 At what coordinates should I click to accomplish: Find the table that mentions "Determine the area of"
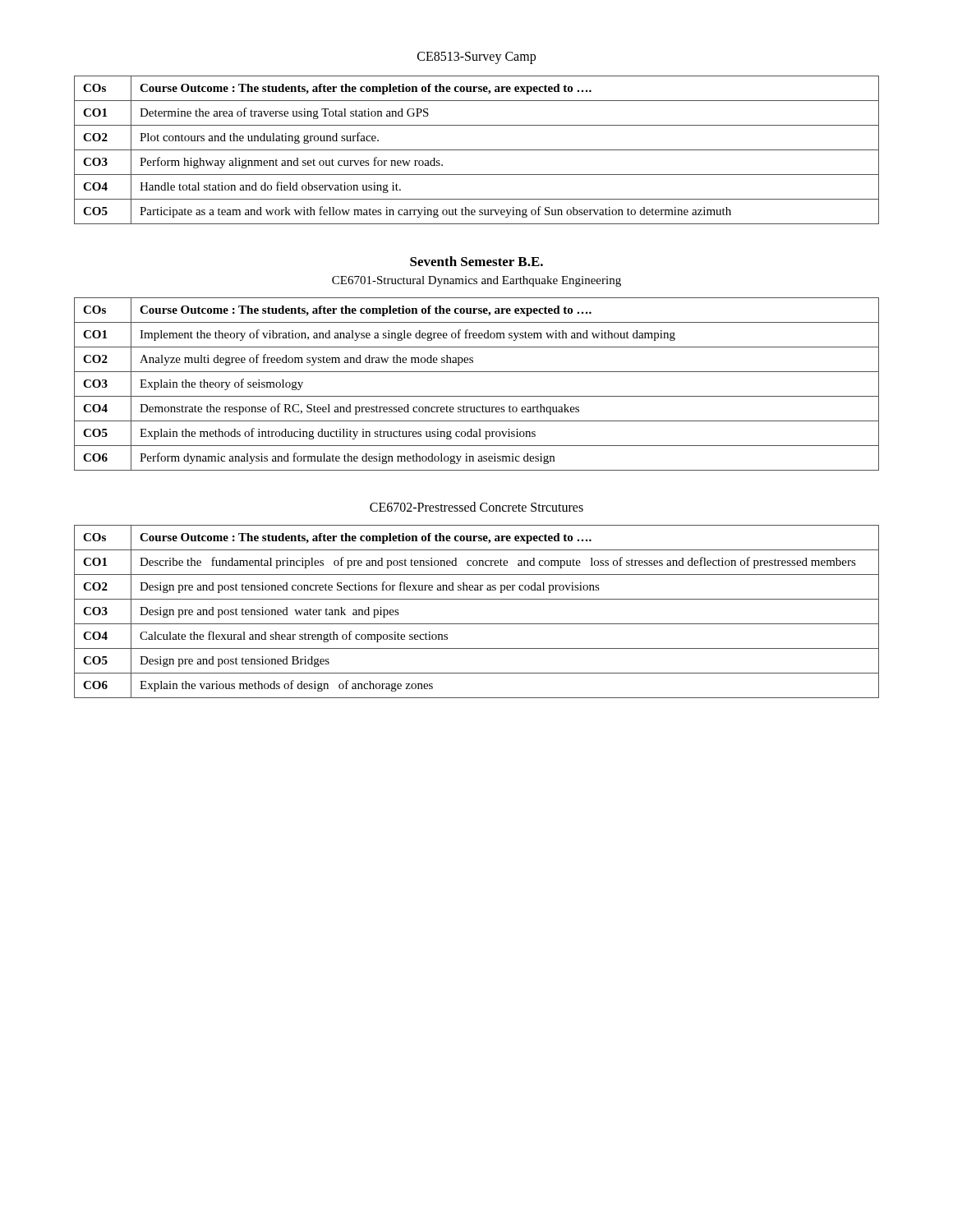click(x=476, y=150)
